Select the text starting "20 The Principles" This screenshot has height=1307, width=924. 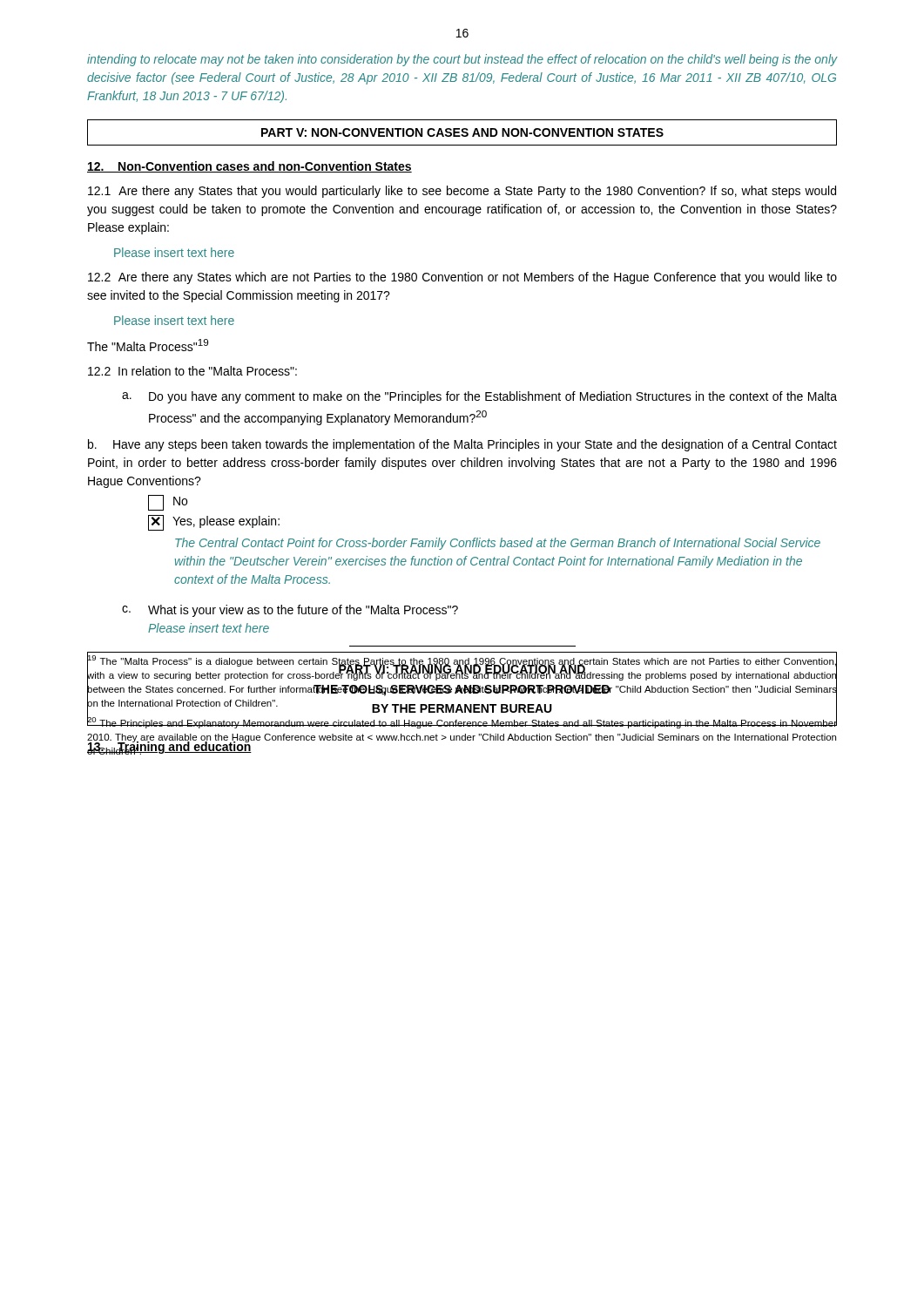point(462,736)
